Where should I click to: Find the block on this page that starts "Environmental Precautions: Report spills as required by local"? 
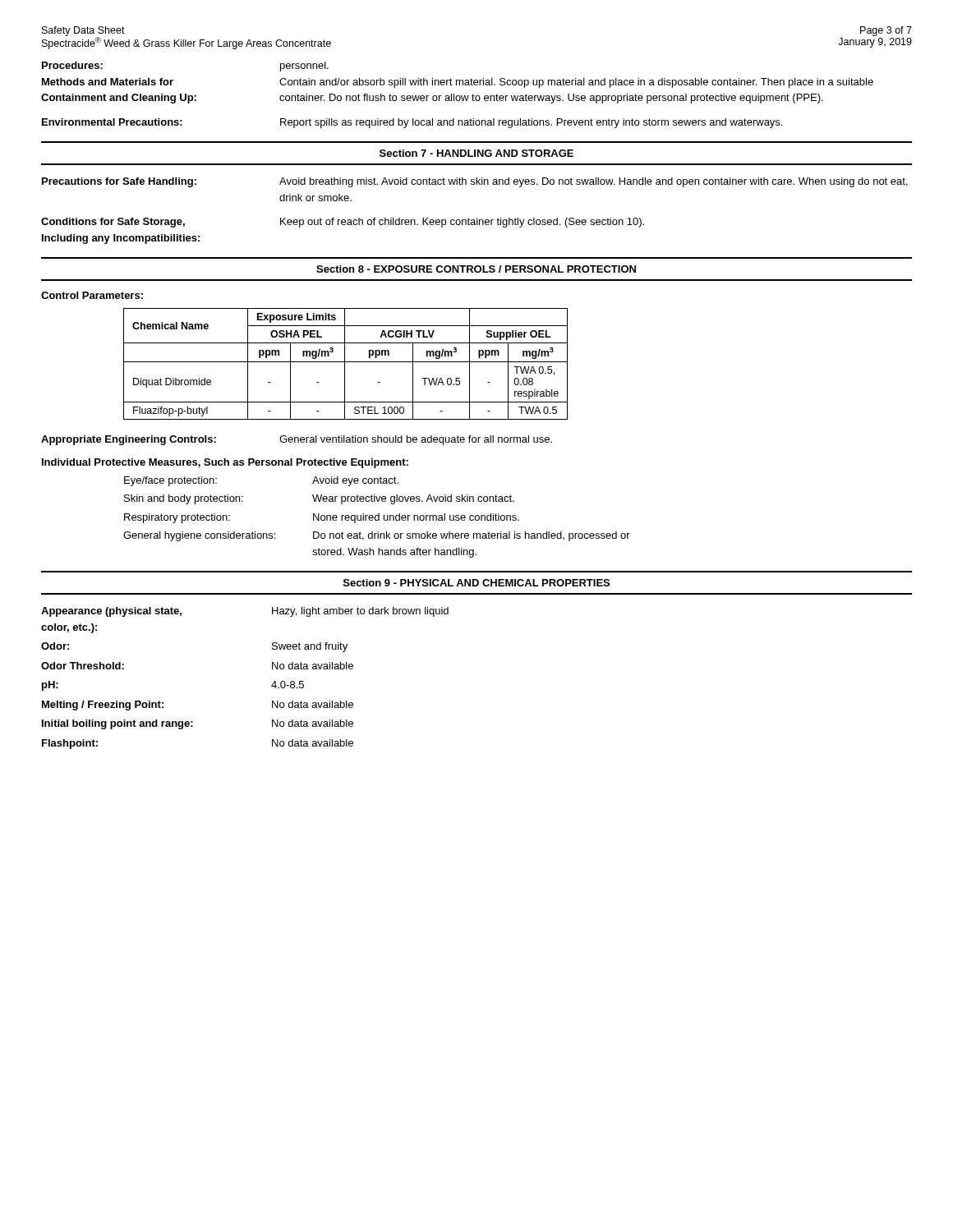pyautogui.click(x=476, y=122)
